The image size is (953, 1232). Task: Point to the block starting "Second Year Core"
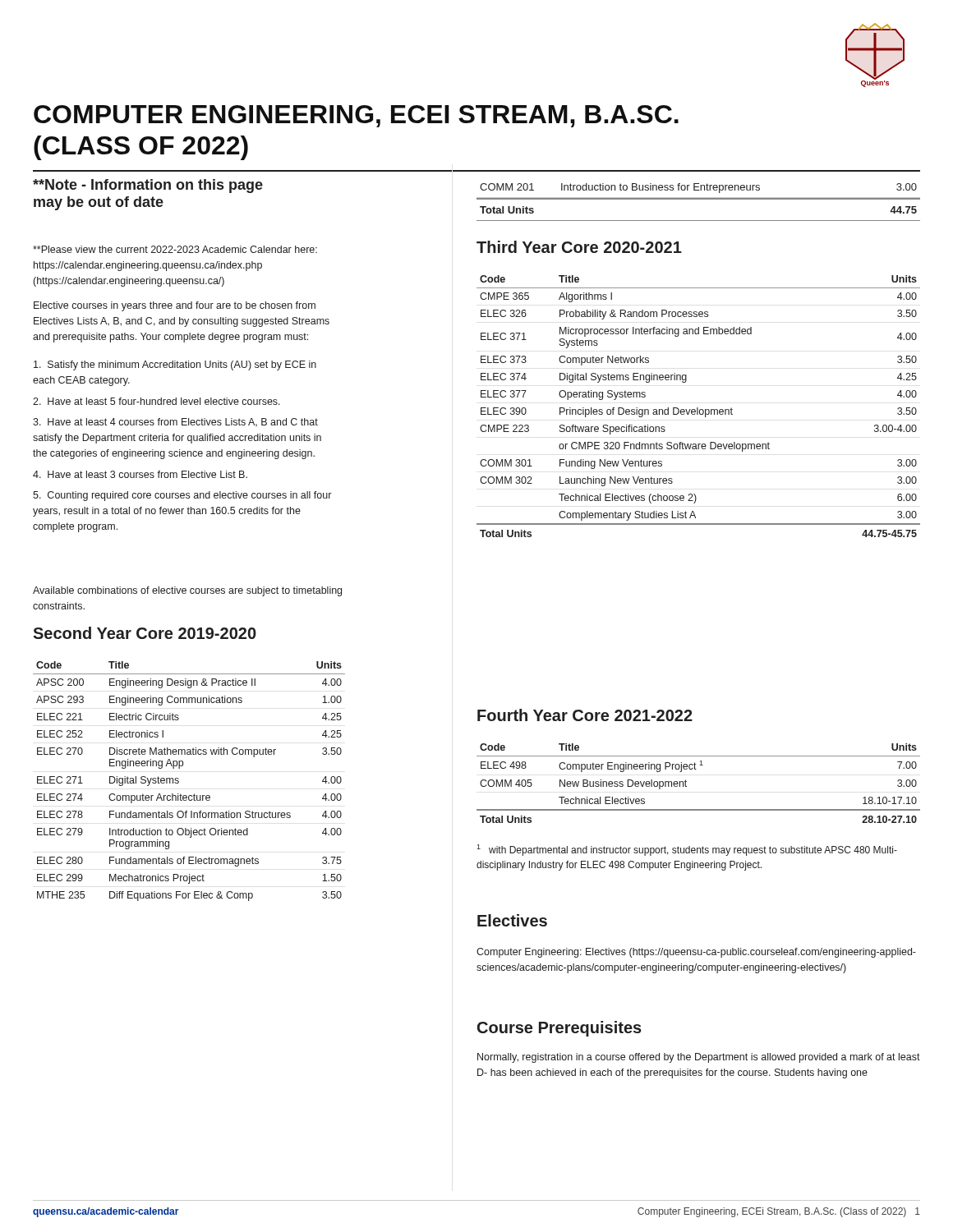pos(145,634)
